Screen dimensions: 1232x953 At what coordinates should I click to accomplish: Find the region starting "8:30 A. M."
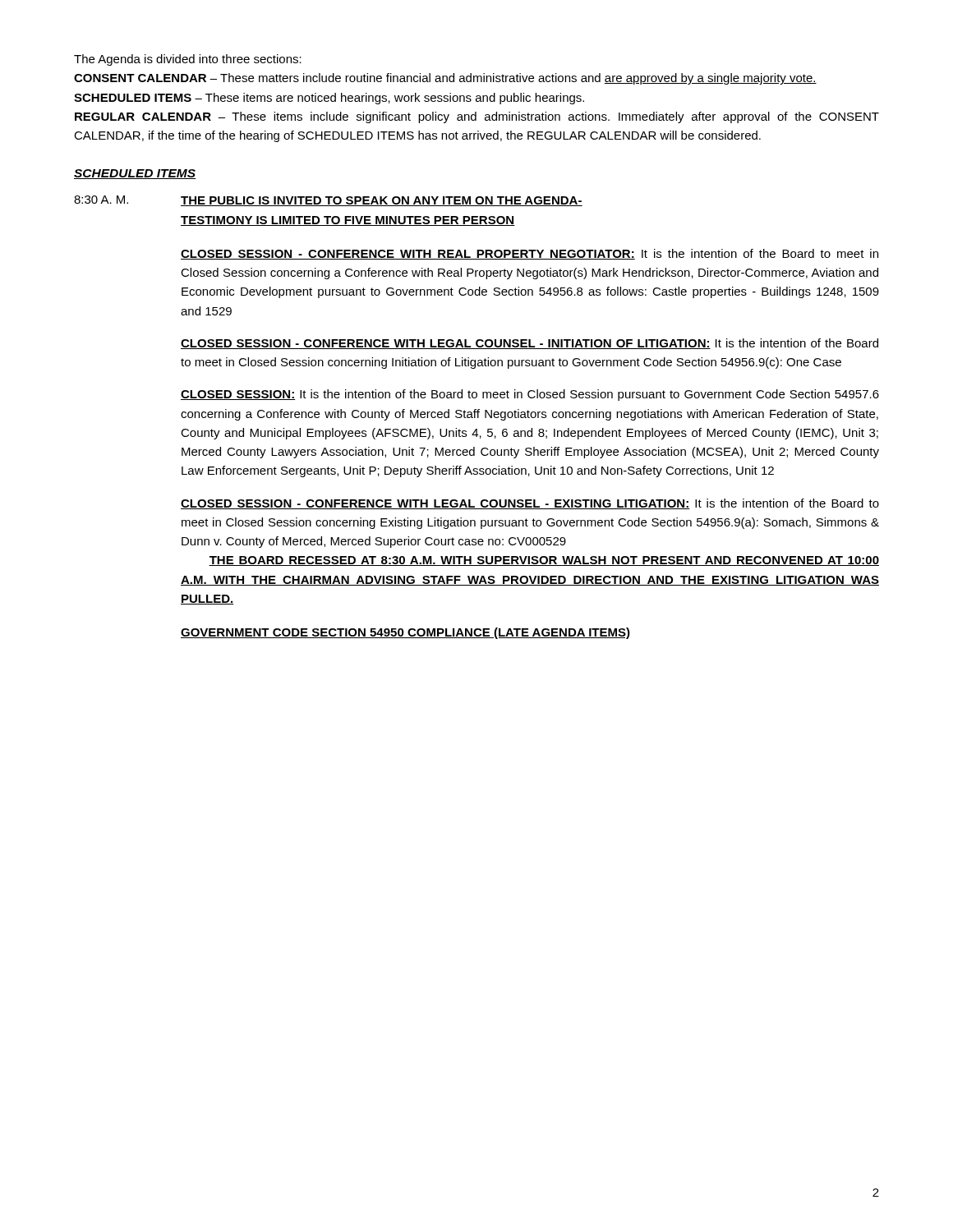pyautogui.click(x=102, y=199)
